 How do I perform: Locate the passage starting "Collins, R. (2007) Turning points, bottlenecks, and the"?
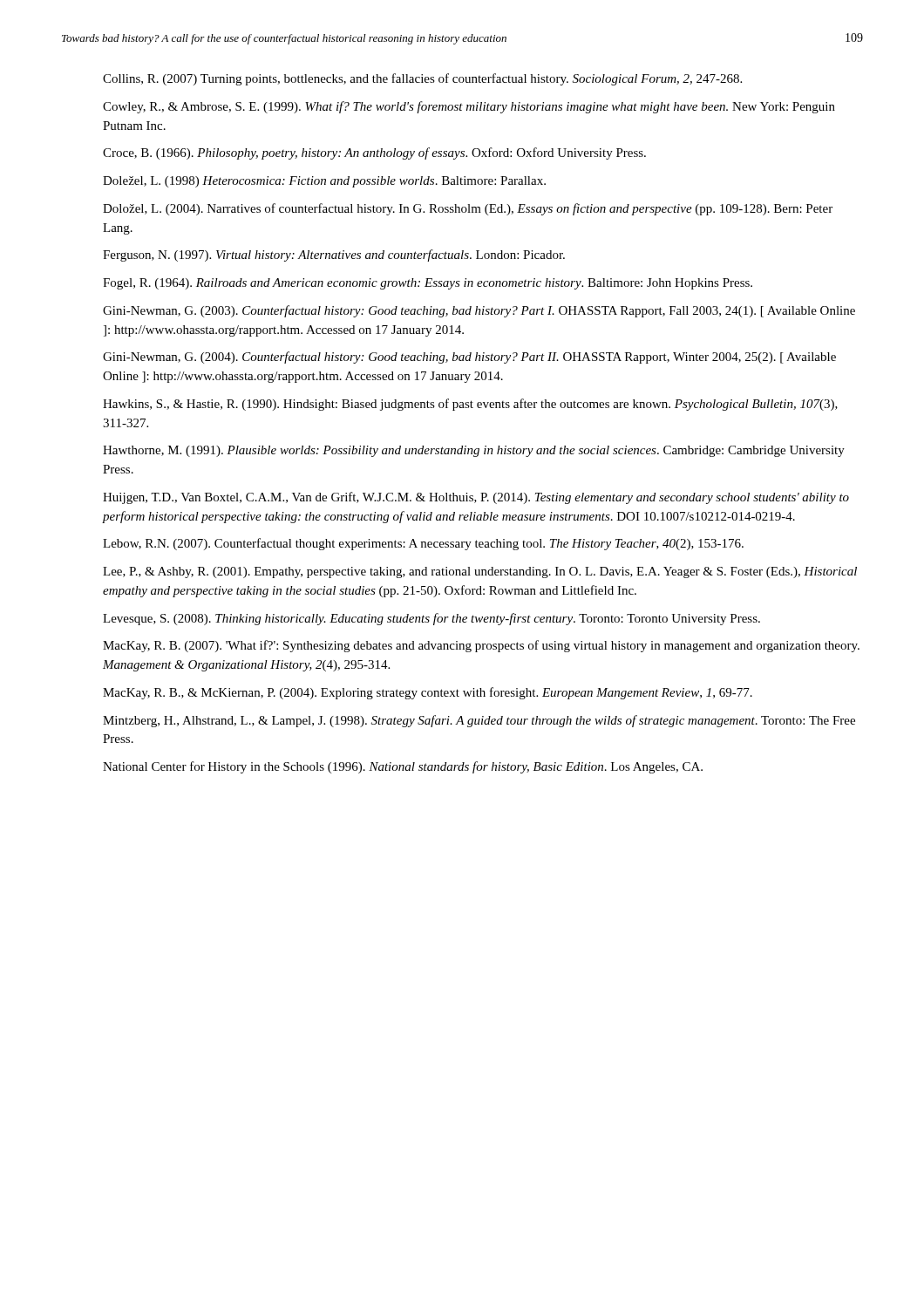tap(462, 79)
